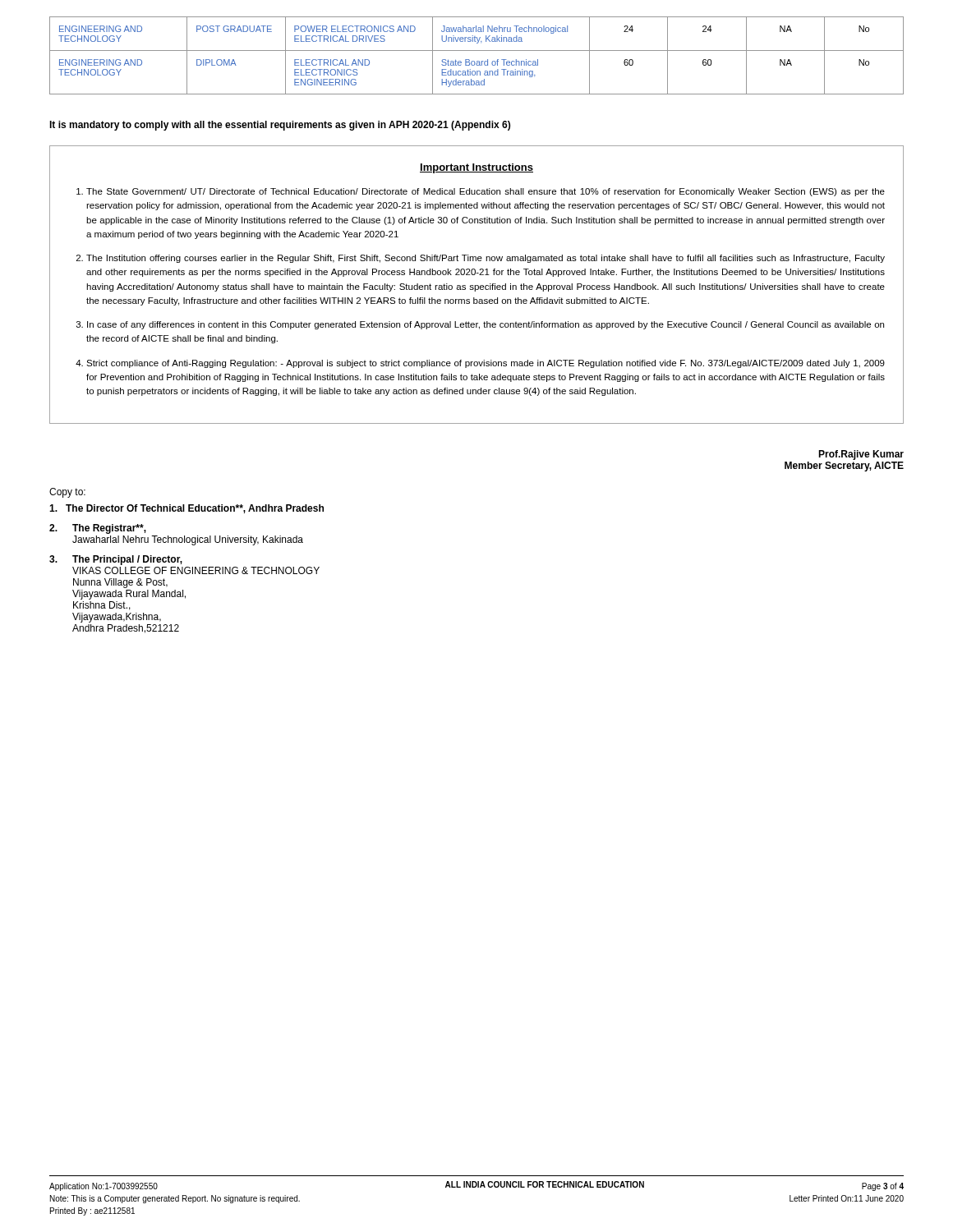Screen dimensions: 1232x953
Task: Click on the passage starting "The State Government/ UT/ Directorate of"
Action: click(x=486, y=213)
